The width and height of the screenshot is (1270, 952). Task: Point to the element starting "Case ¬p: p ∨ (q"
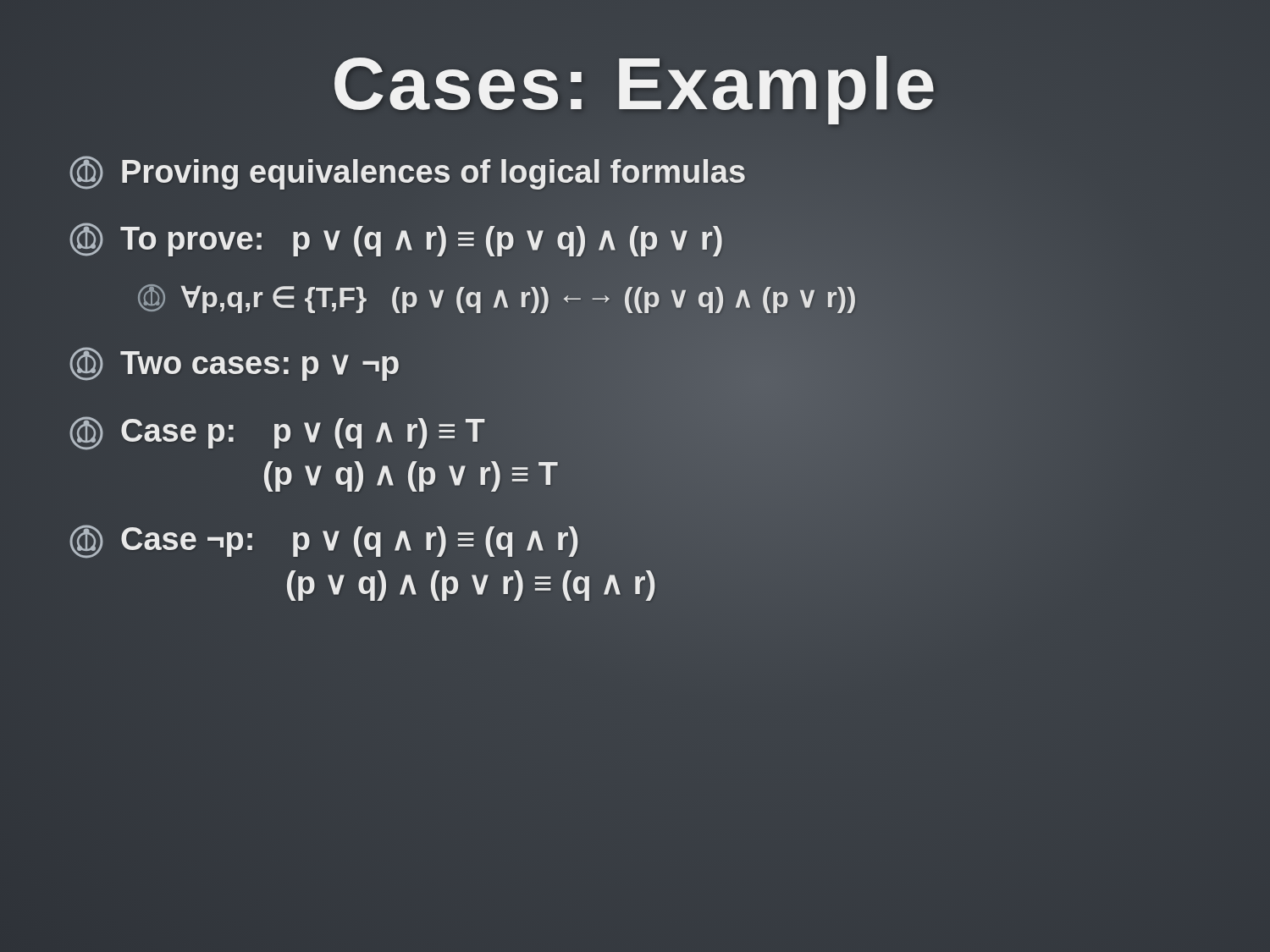635,559
